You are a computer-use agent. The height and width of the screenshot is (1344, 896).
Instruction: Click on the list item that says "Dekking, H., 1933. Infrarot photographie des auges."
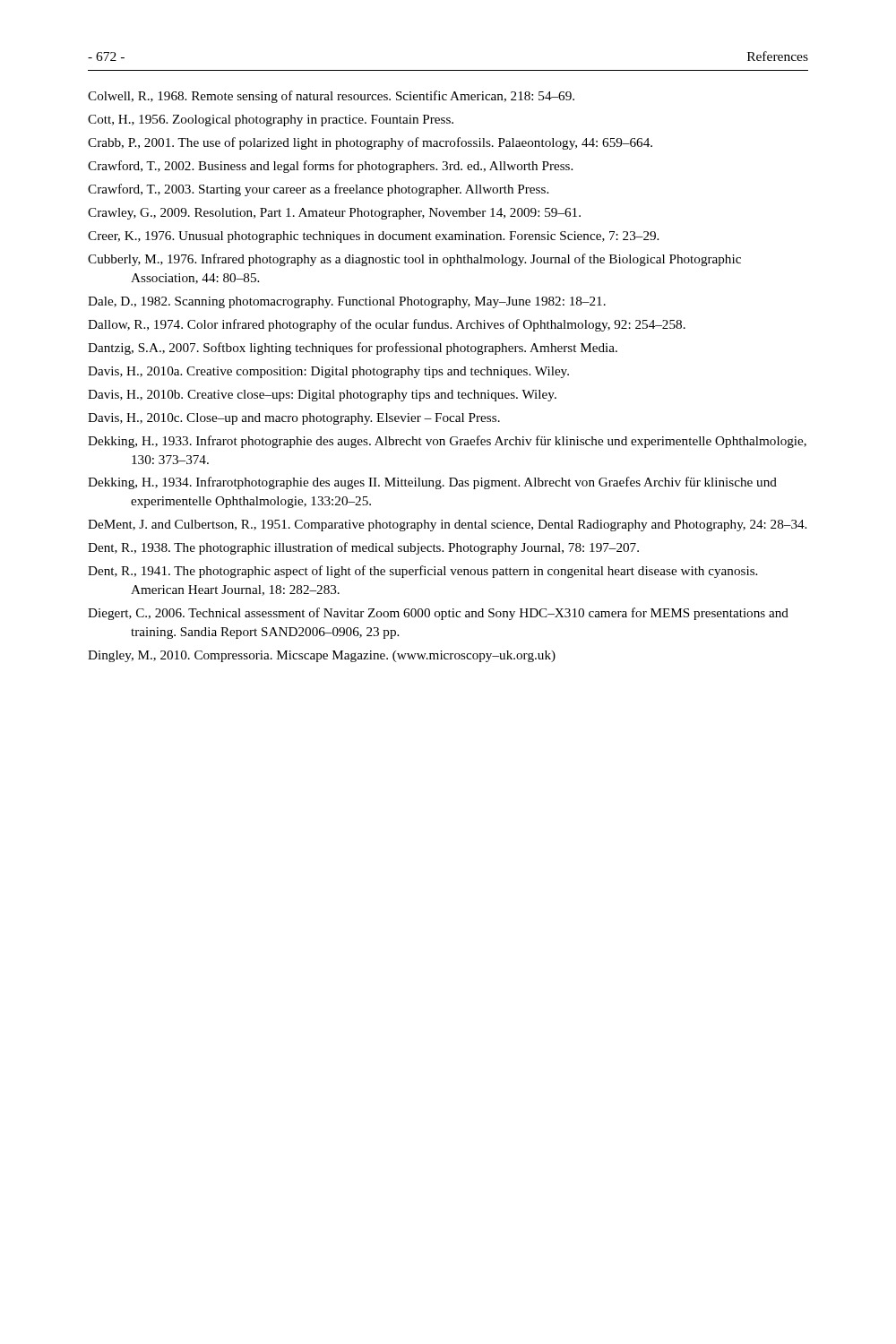[x=447, y=449]
